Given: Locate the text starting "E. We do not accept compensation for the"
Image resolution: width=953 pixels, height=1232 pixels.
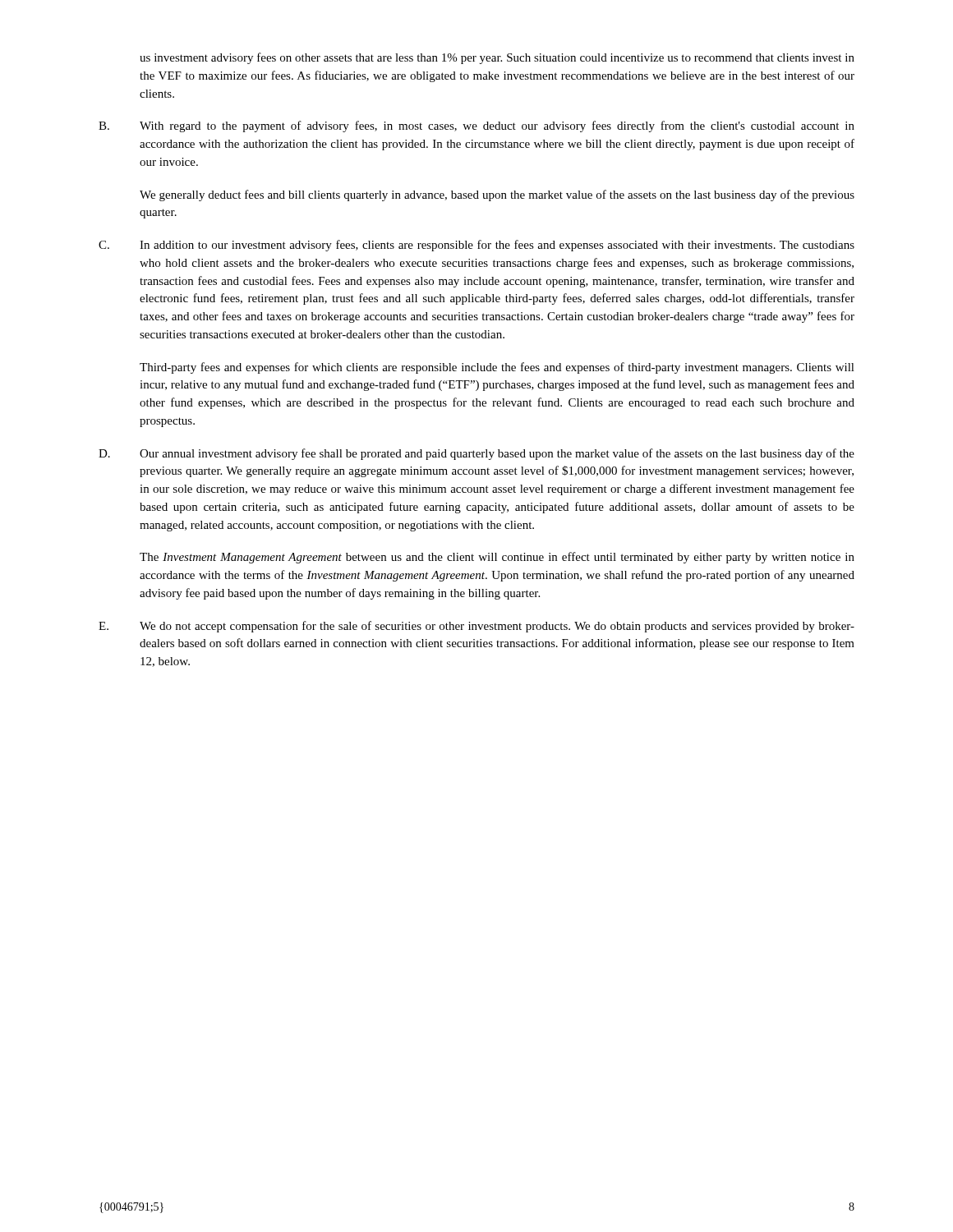Looking at the screenshot, I should (x=476, y=644).
